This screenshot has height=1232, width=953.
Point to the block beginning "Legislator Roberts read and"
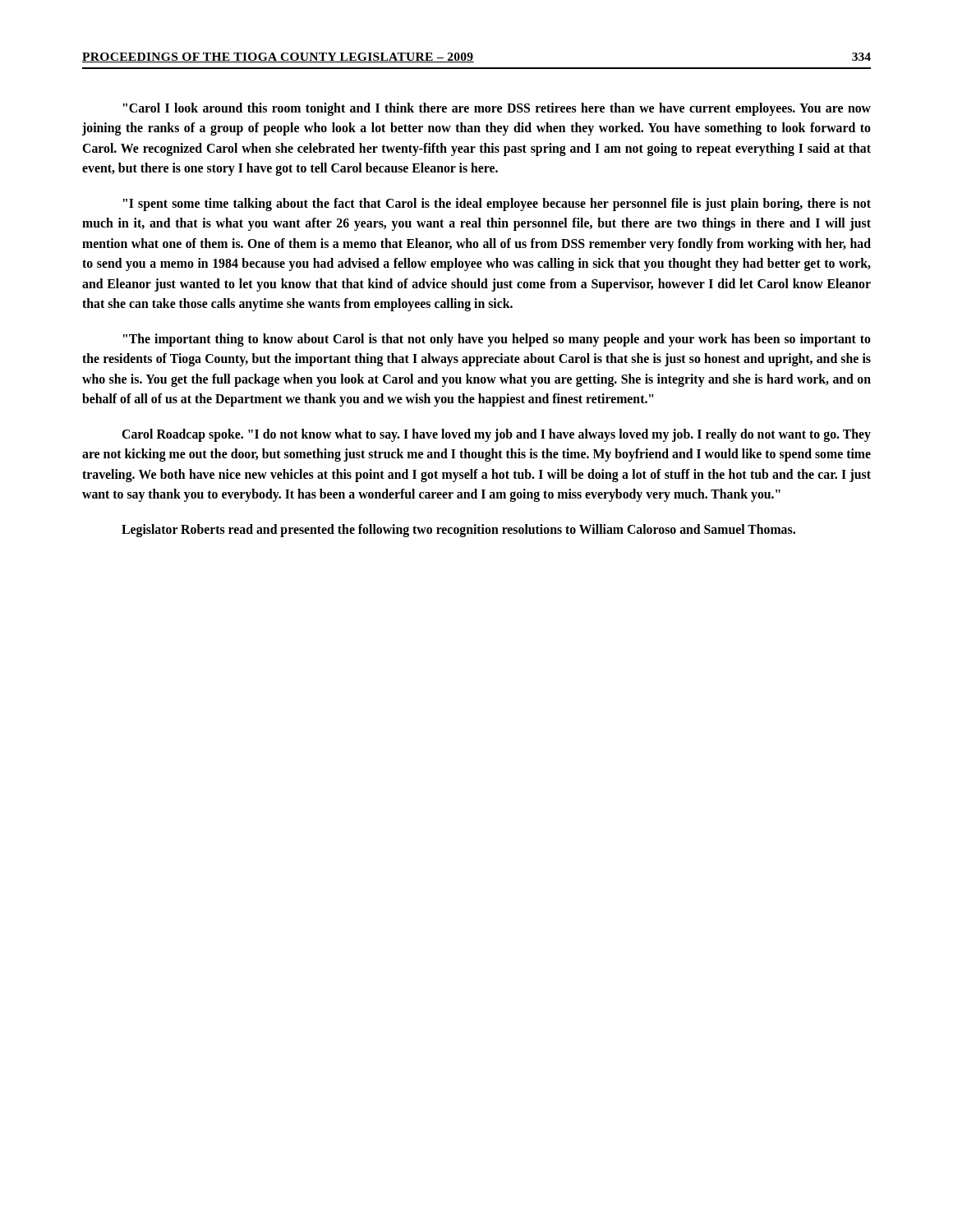pyautogui.click(x=459, y=529)
